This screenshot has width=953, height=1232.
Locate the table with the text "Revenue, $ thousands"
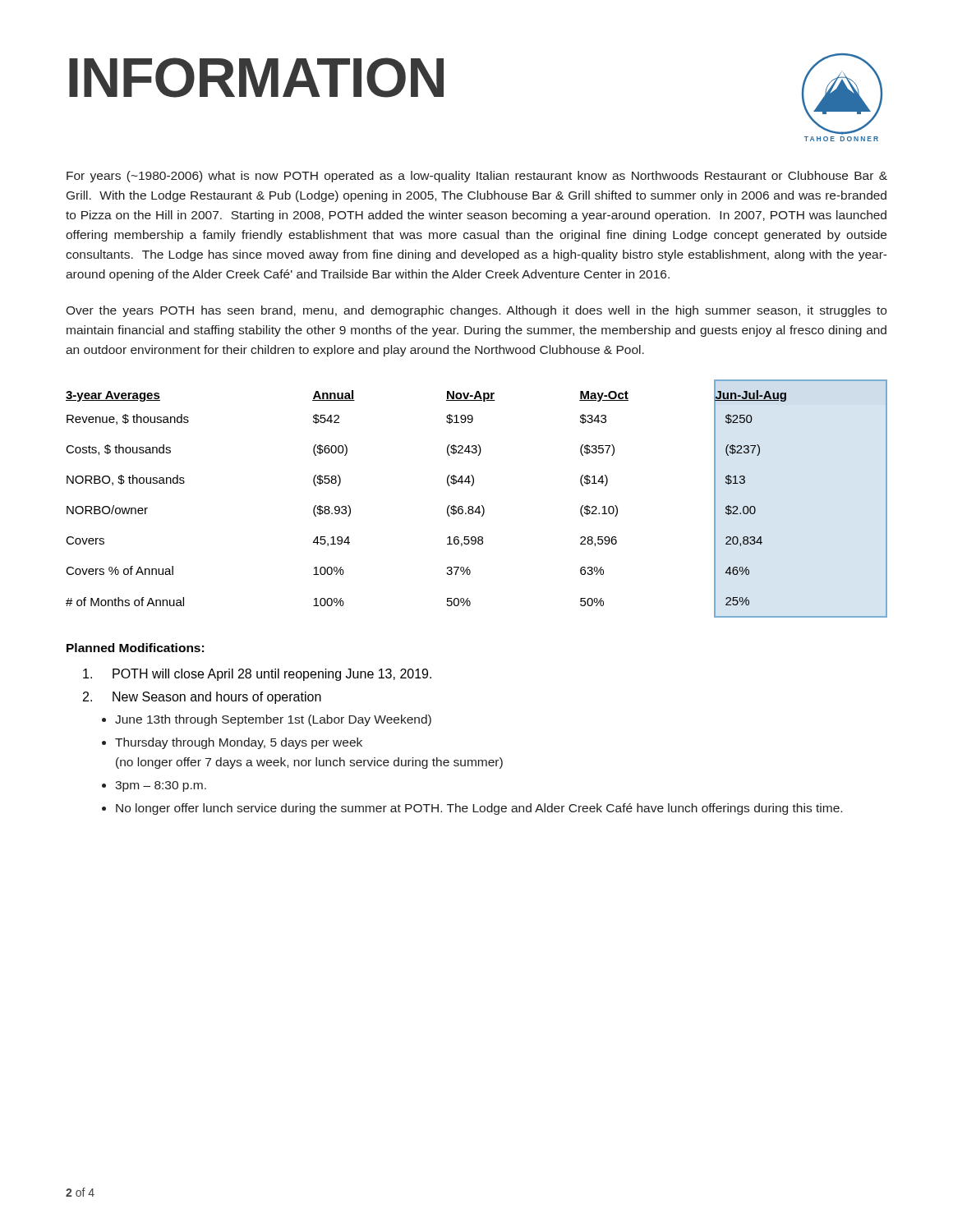coord(476,499)
